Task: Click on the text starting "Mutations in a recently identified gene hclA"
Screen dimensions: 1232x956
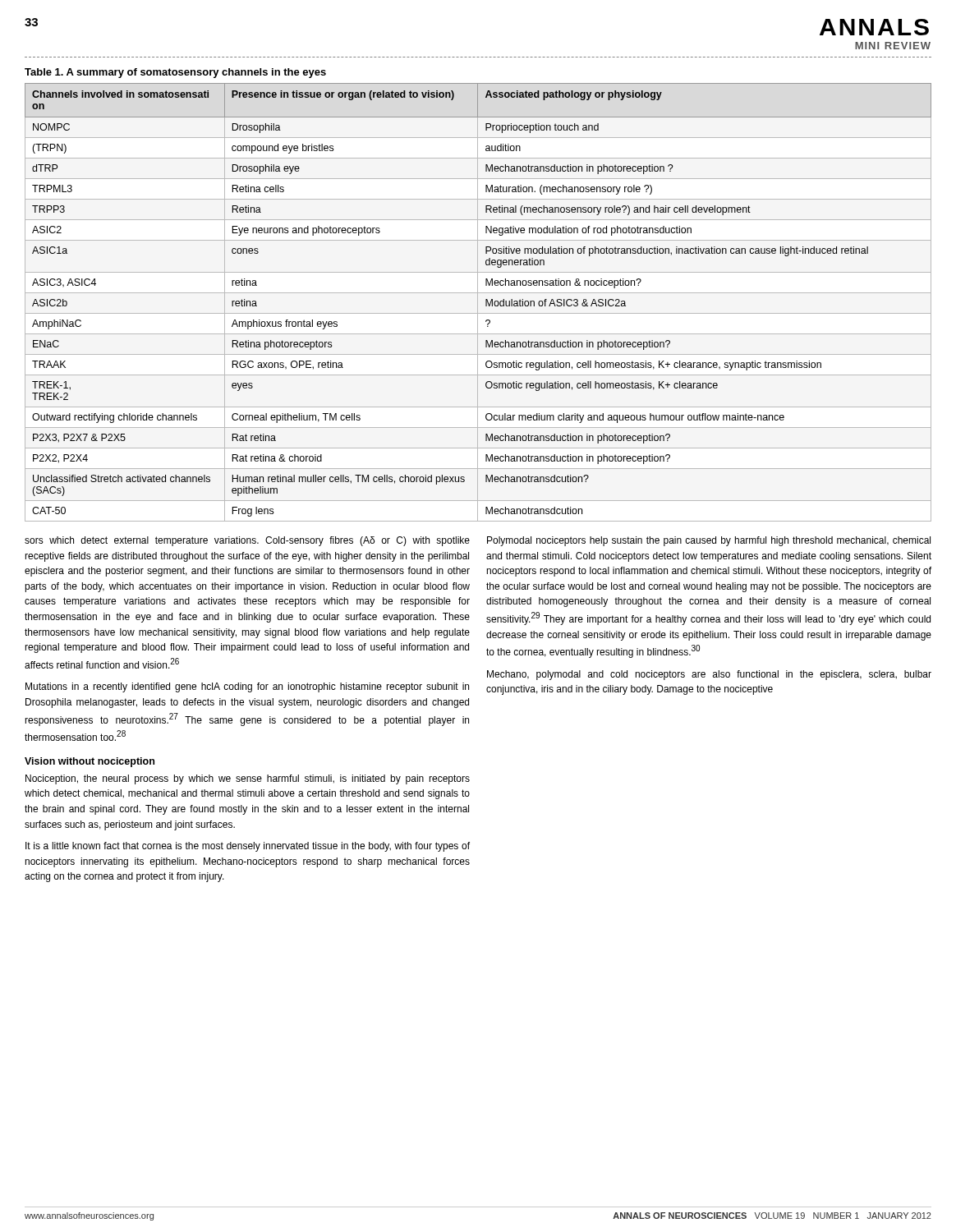Action: click(247, 712)
